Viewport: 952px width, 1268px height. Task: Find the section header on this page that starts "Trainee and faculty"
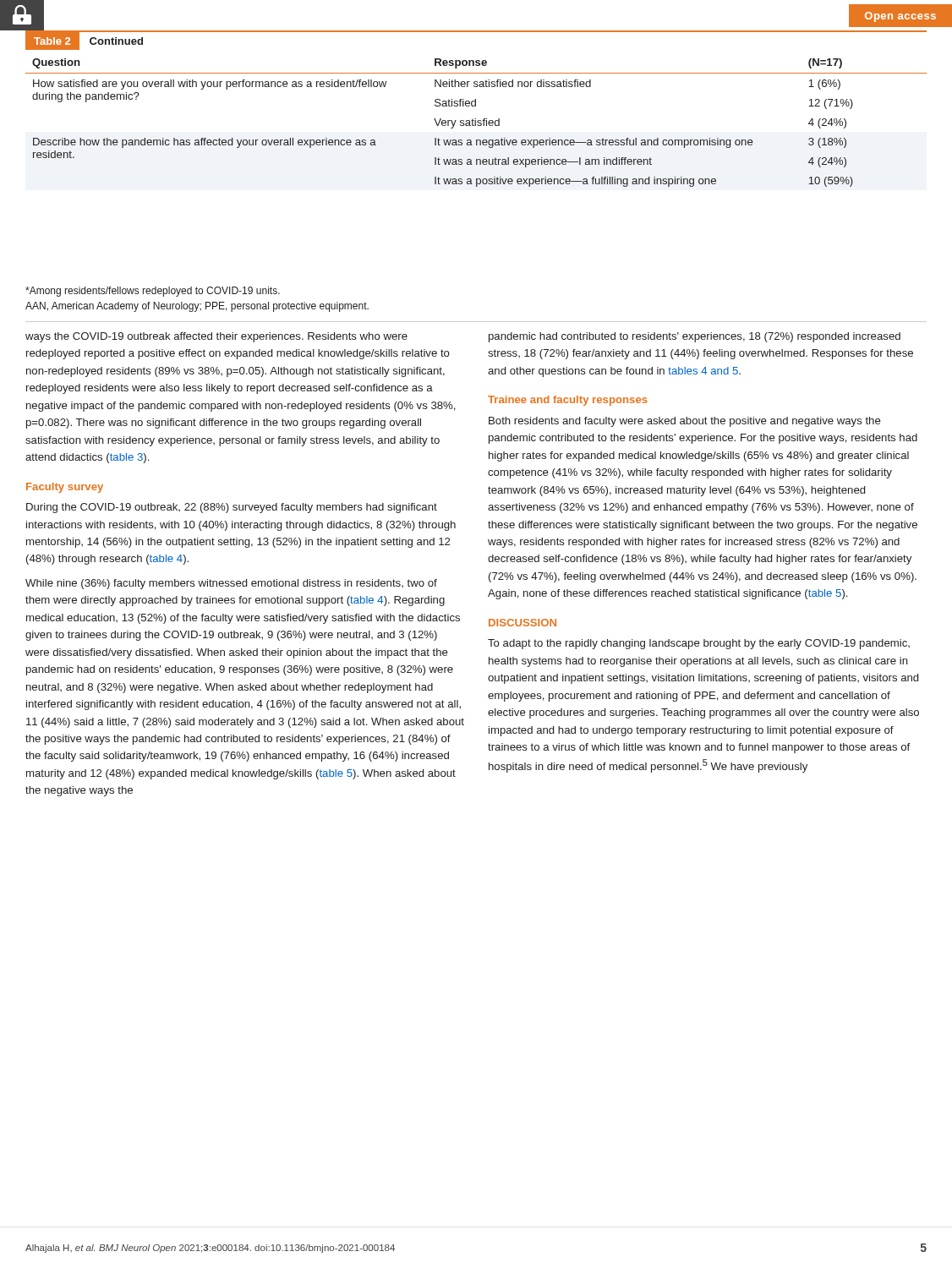(568, 401)
